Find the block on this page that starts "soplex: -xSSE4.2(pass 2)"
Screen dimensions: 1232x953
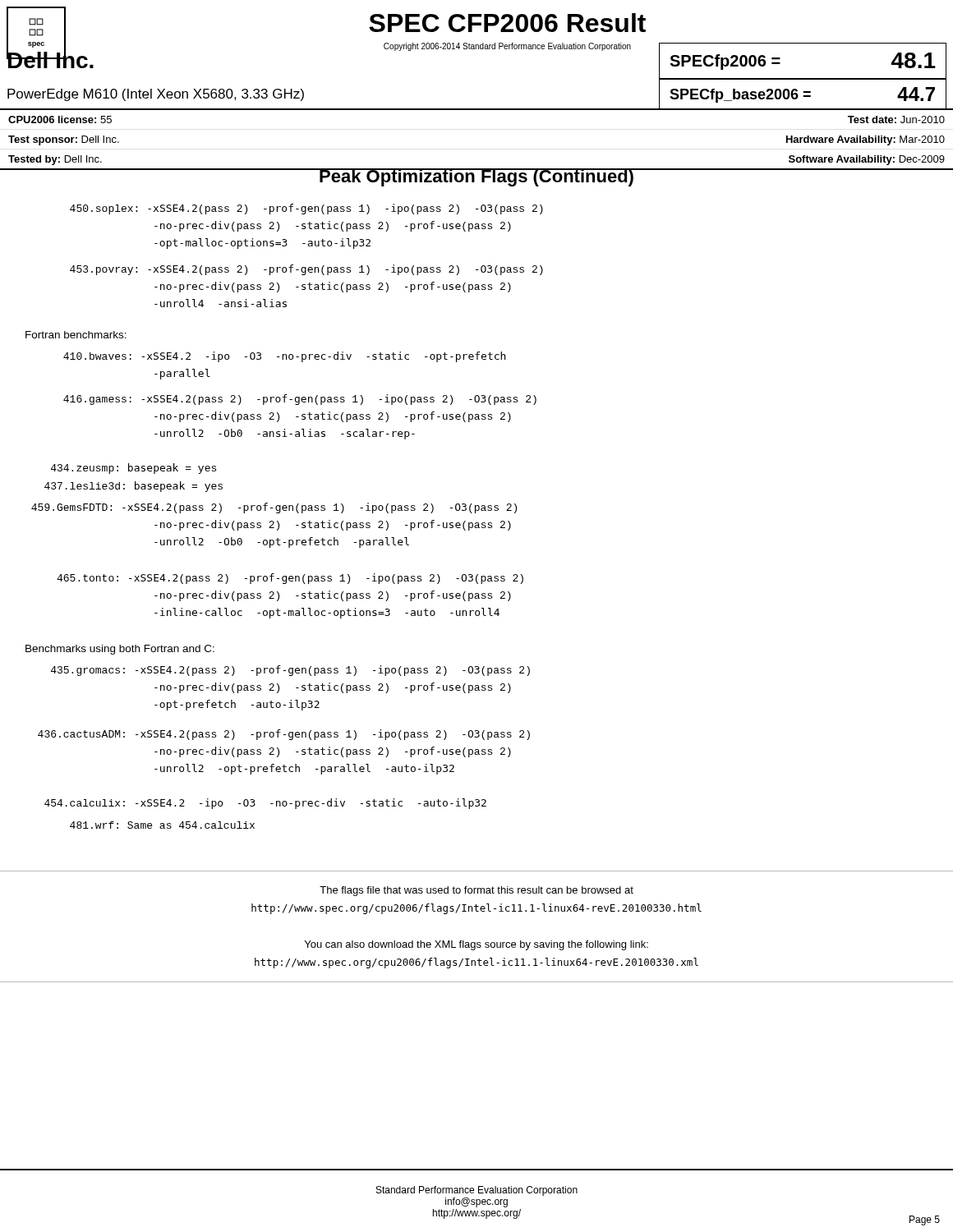[x=285, y=226]
